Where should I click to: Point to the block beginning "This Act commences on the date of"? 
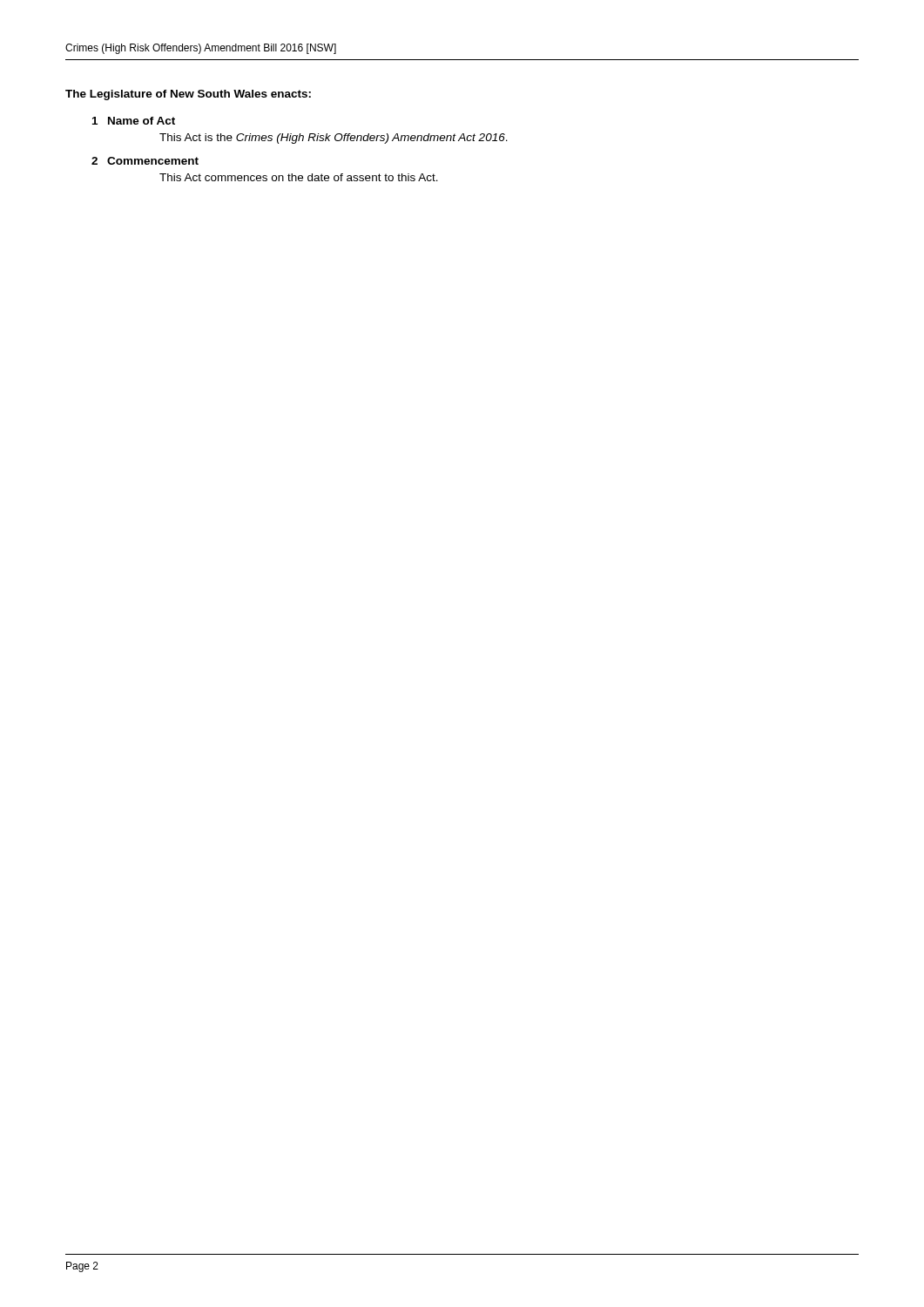click(299, 177)
